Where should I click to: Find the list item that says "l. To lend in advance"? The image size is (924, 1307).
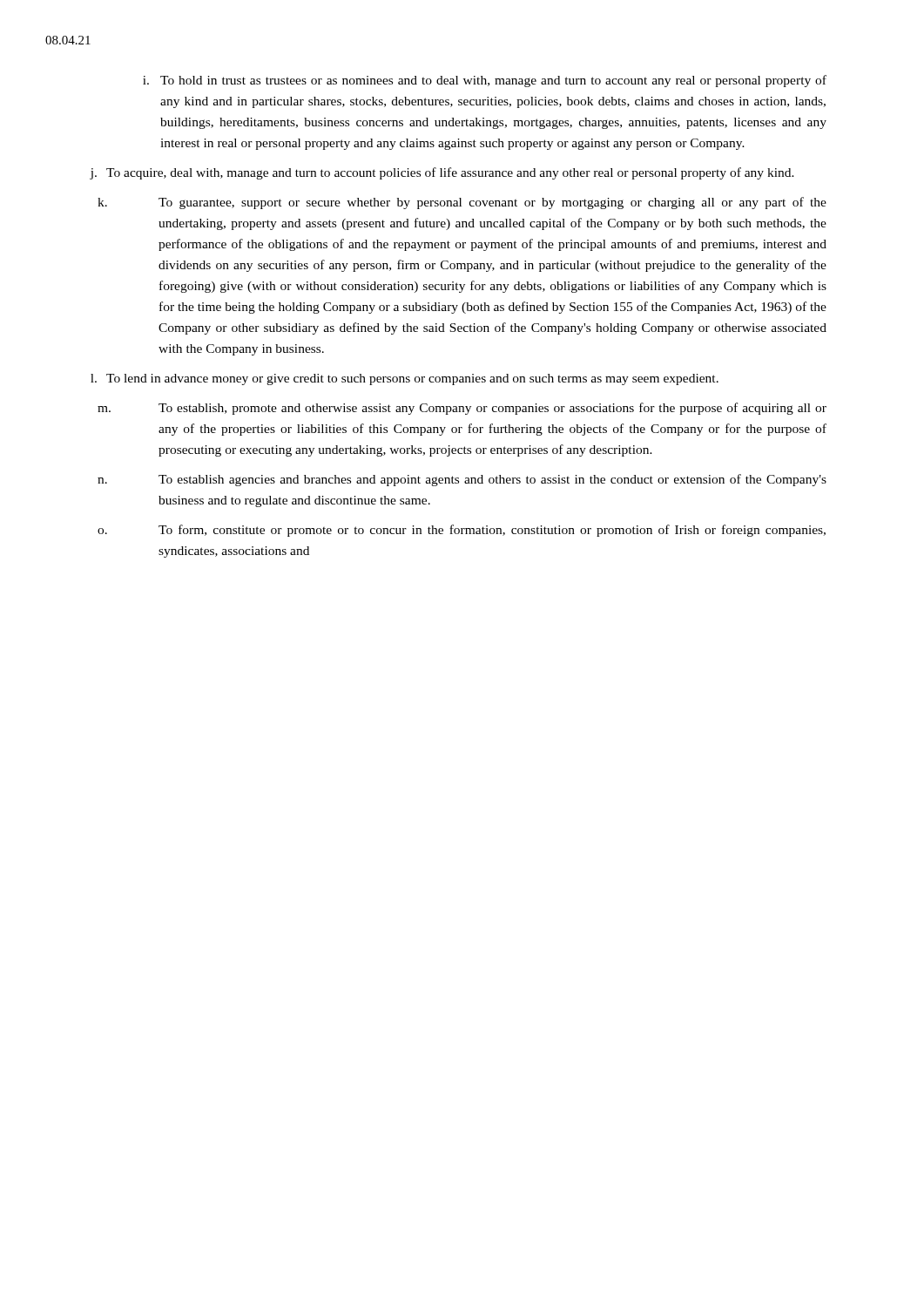(x=462, y=378)
